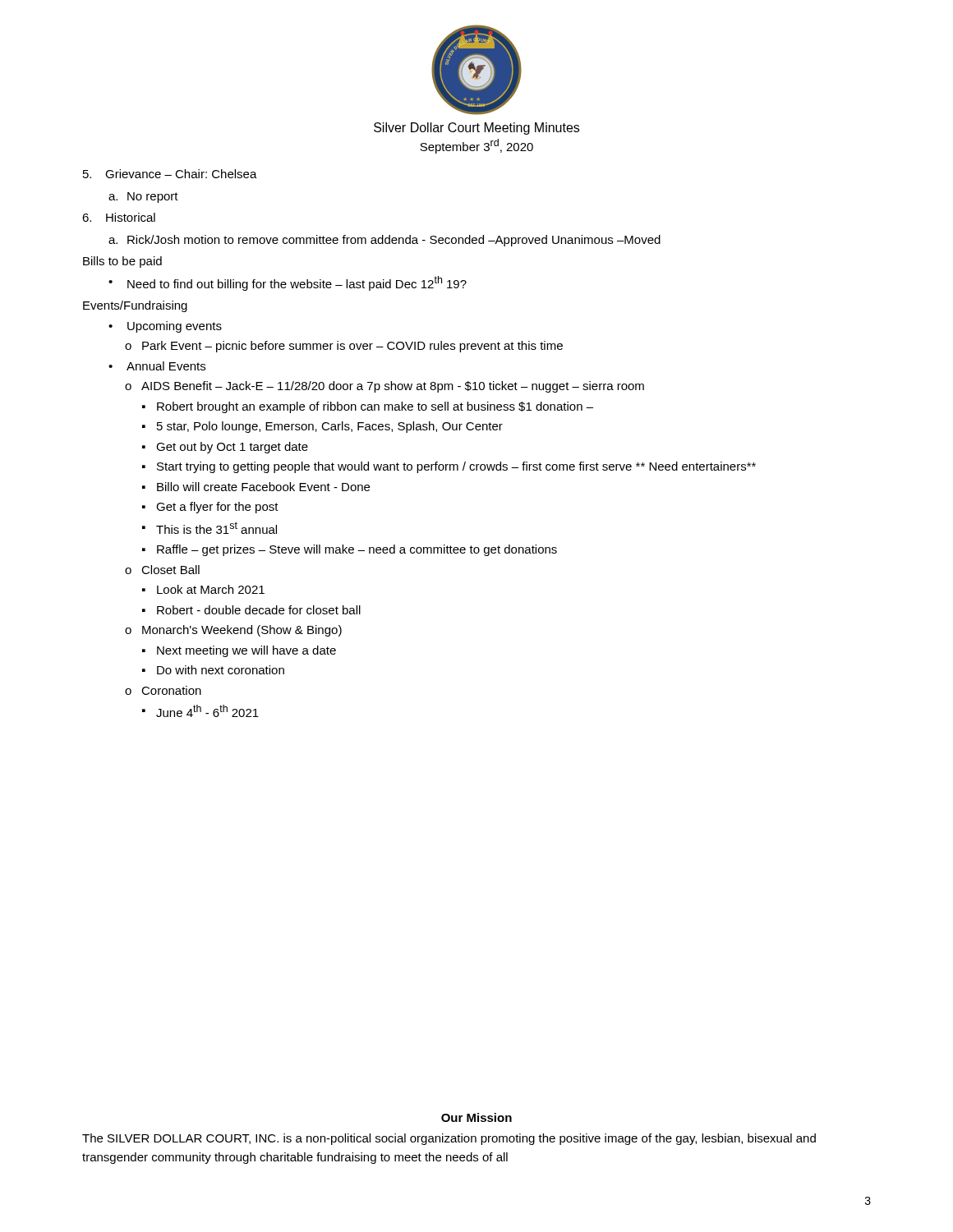Click on the text starting "• Annual Events"

[157, 366]
